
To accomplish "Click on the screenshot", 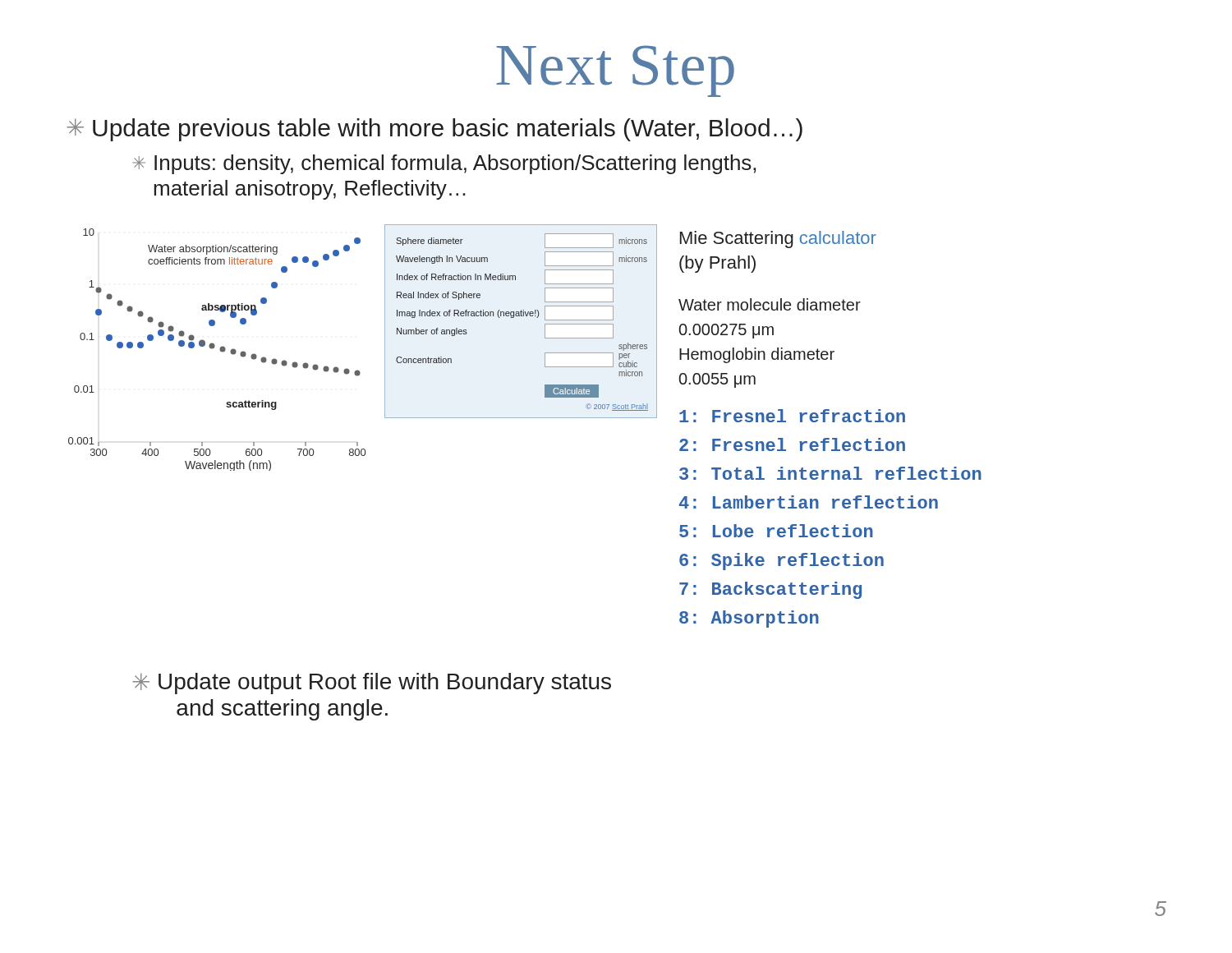I will (x=520, y=321).
